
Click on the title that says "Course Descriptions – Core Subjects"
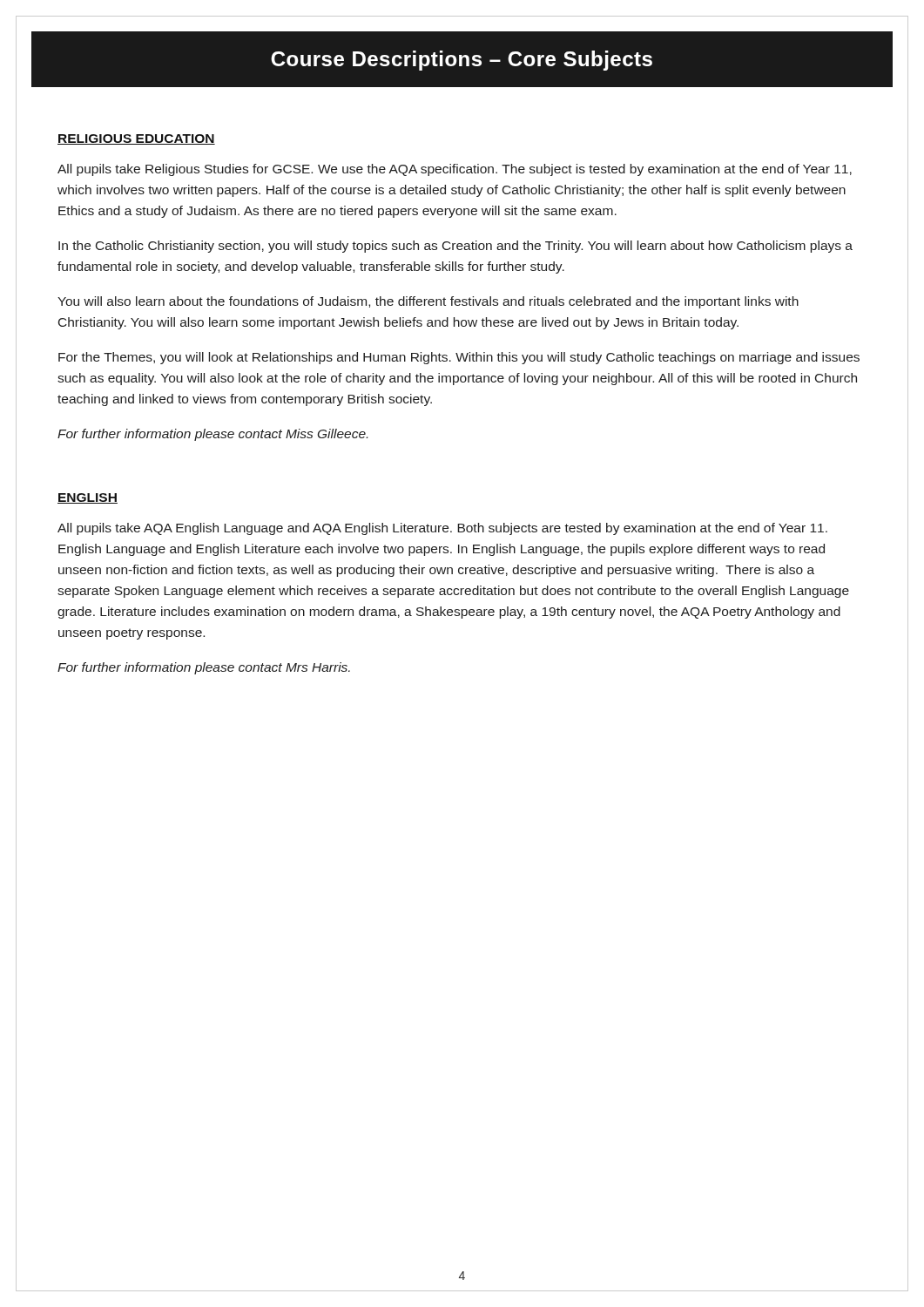pyautogui.click(x=462, y=59)
